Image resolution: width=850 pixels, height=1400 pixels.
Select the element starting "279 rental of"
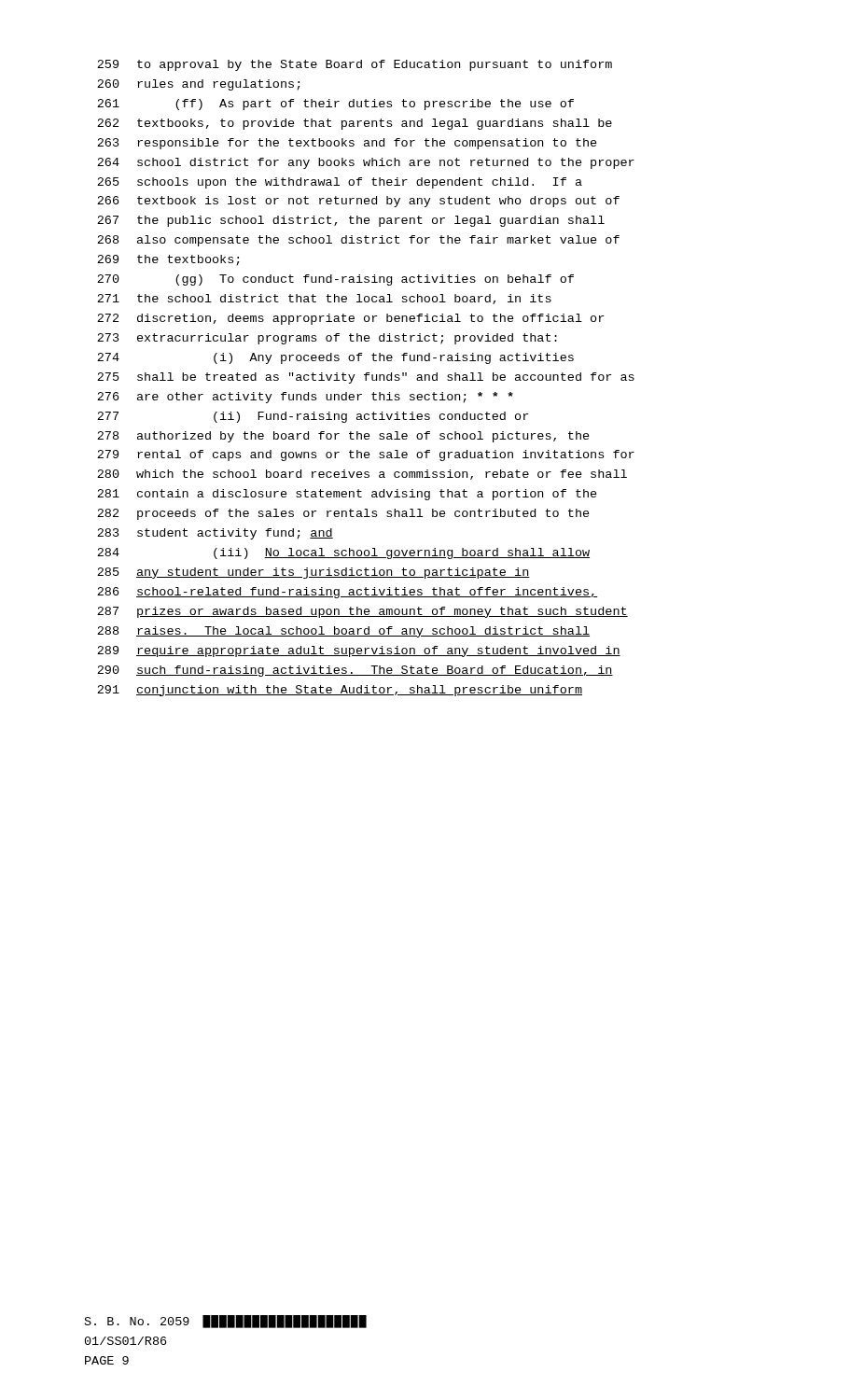coord(360,456)
